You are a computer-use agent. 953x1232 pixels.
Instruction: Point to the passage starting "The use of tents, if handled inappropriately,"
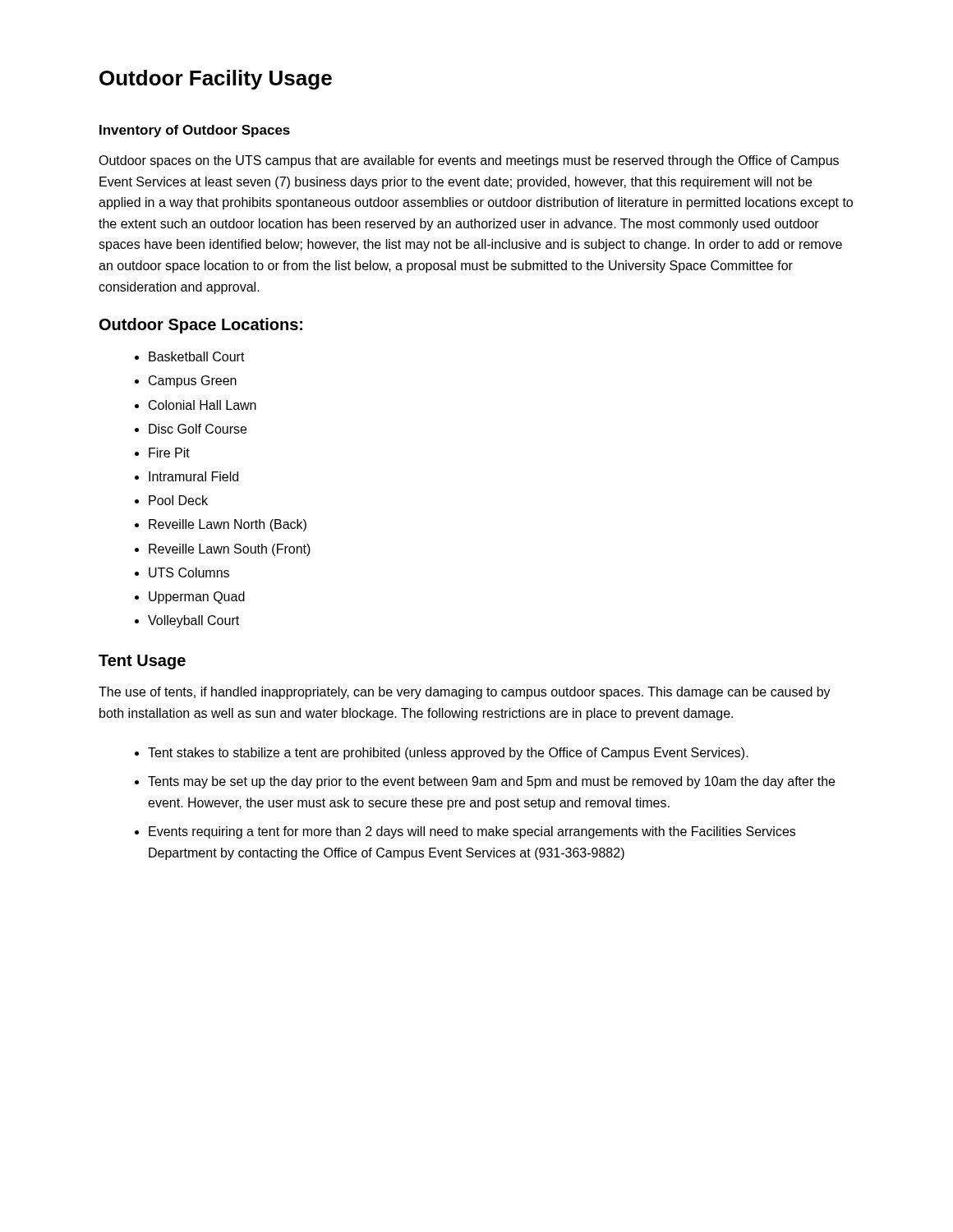464,703
